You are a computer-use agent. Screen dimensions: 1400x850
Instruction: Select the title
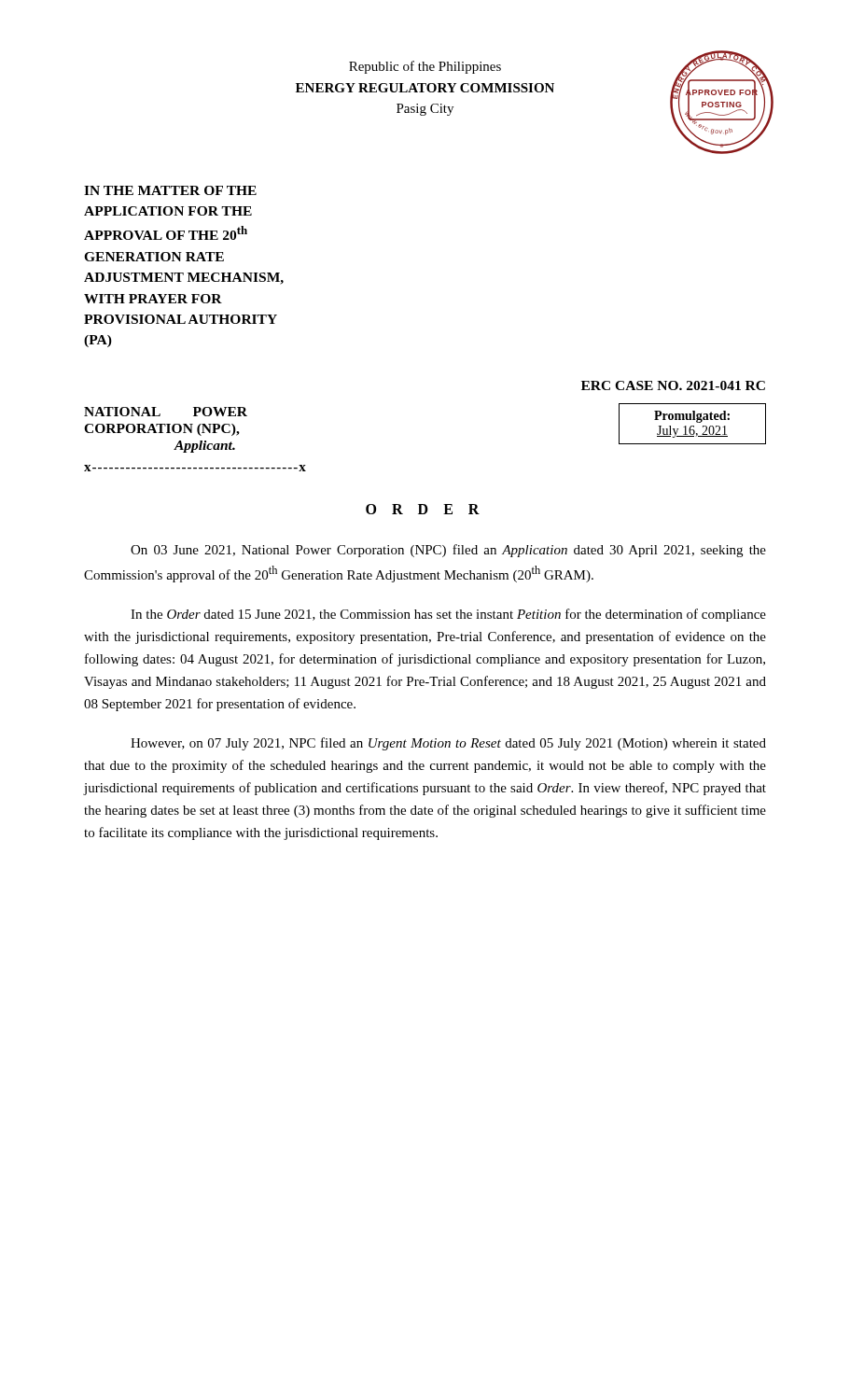click(425, 509)
